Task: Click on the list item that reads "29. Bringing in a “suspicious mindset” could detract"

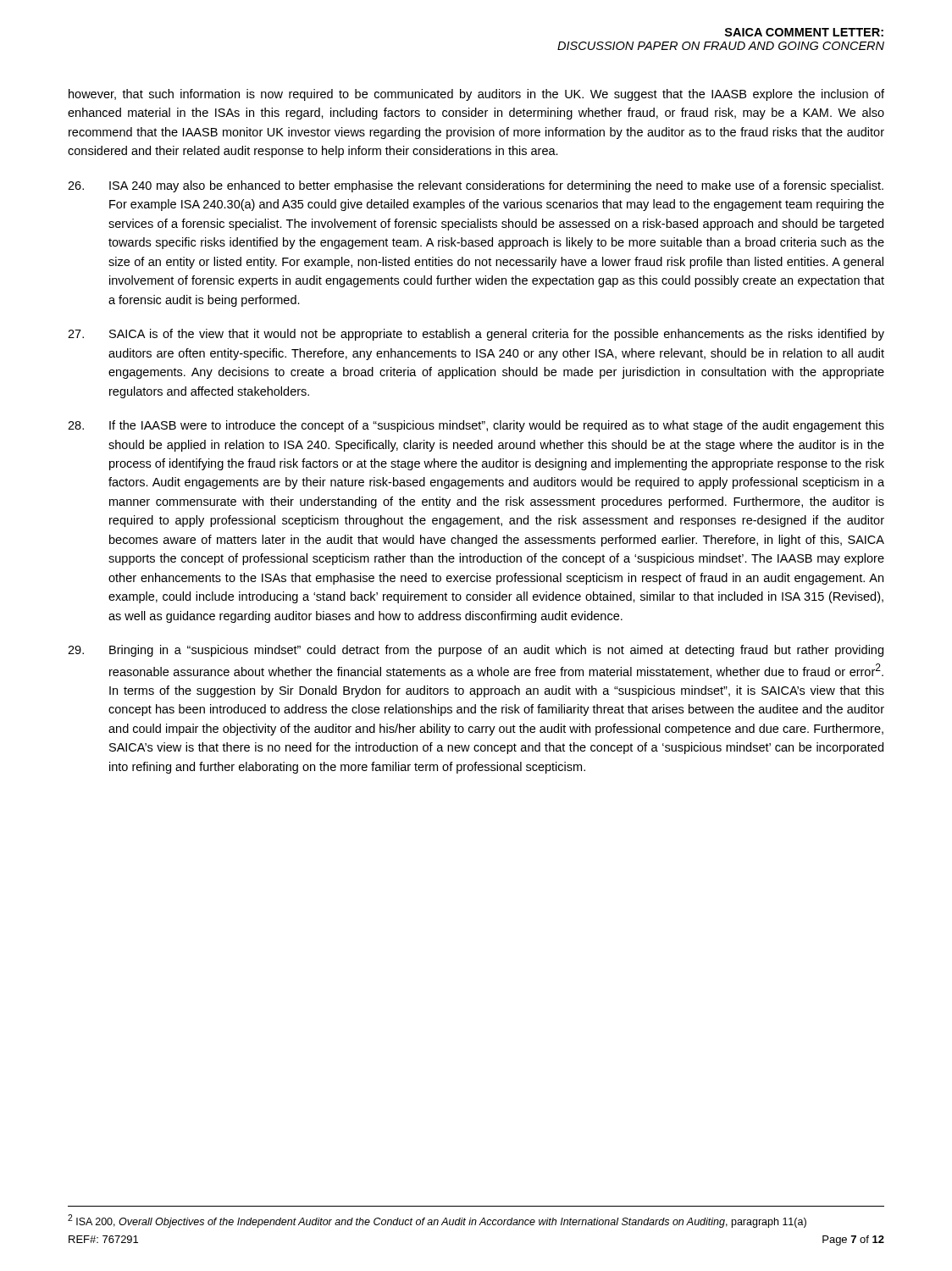Action: pos(476,709)
